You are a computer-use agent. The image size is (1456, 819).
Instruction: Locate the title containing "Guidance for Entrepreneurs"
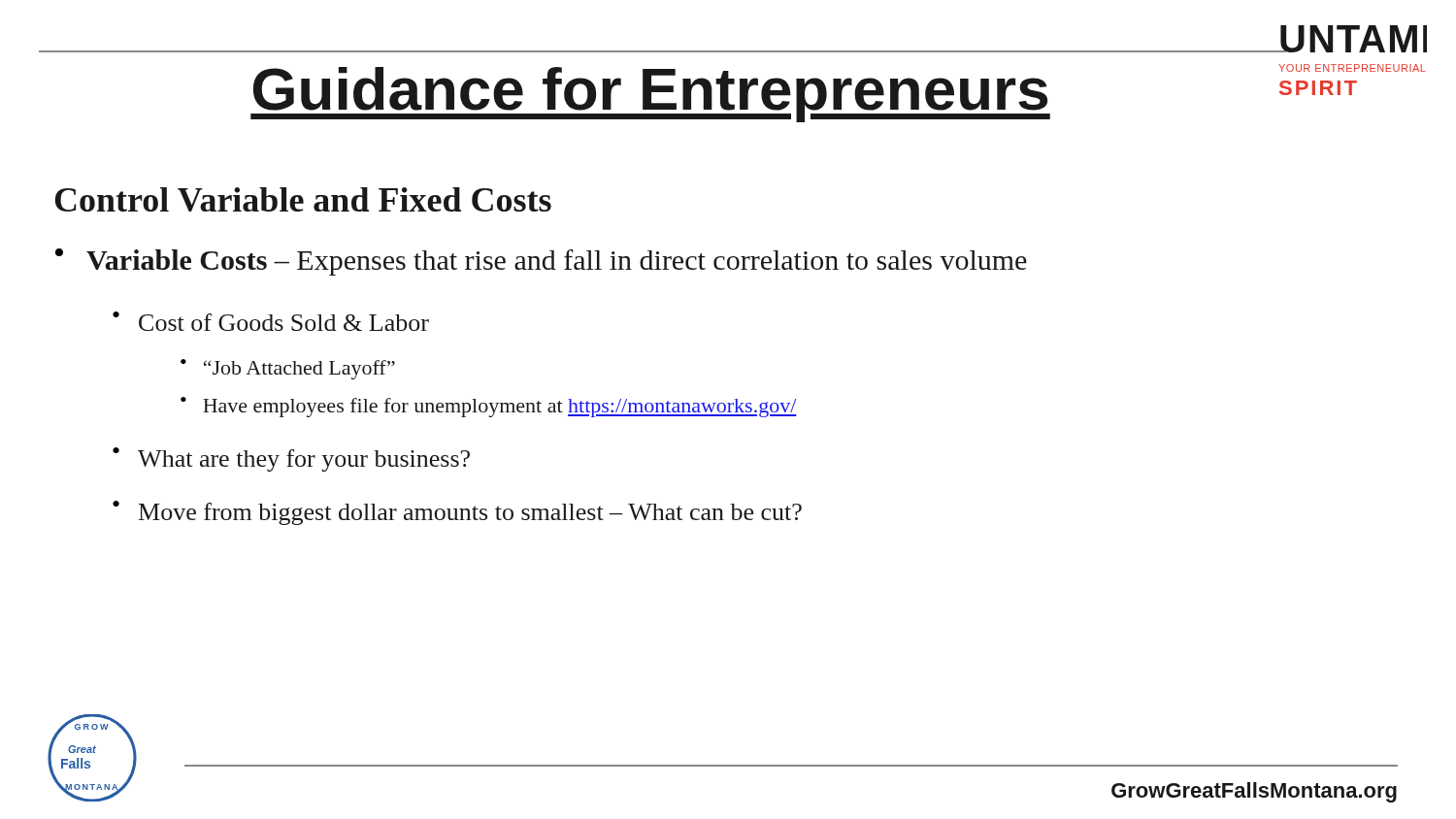pyautogui.click(x=650, y=89)
